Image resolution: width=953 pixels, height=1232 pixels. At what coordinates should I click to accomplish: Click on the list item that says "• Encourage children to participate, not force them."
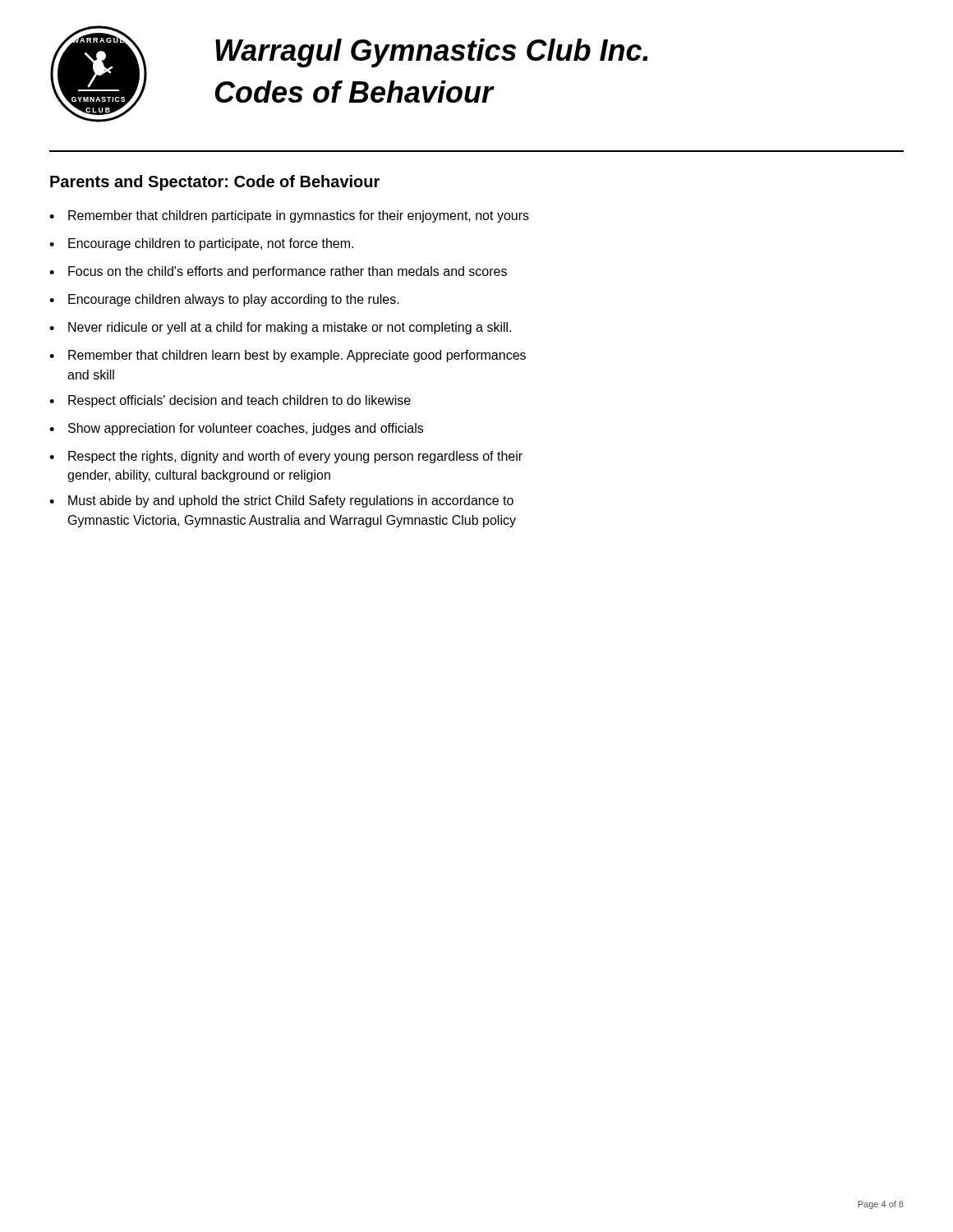point(202,245)
